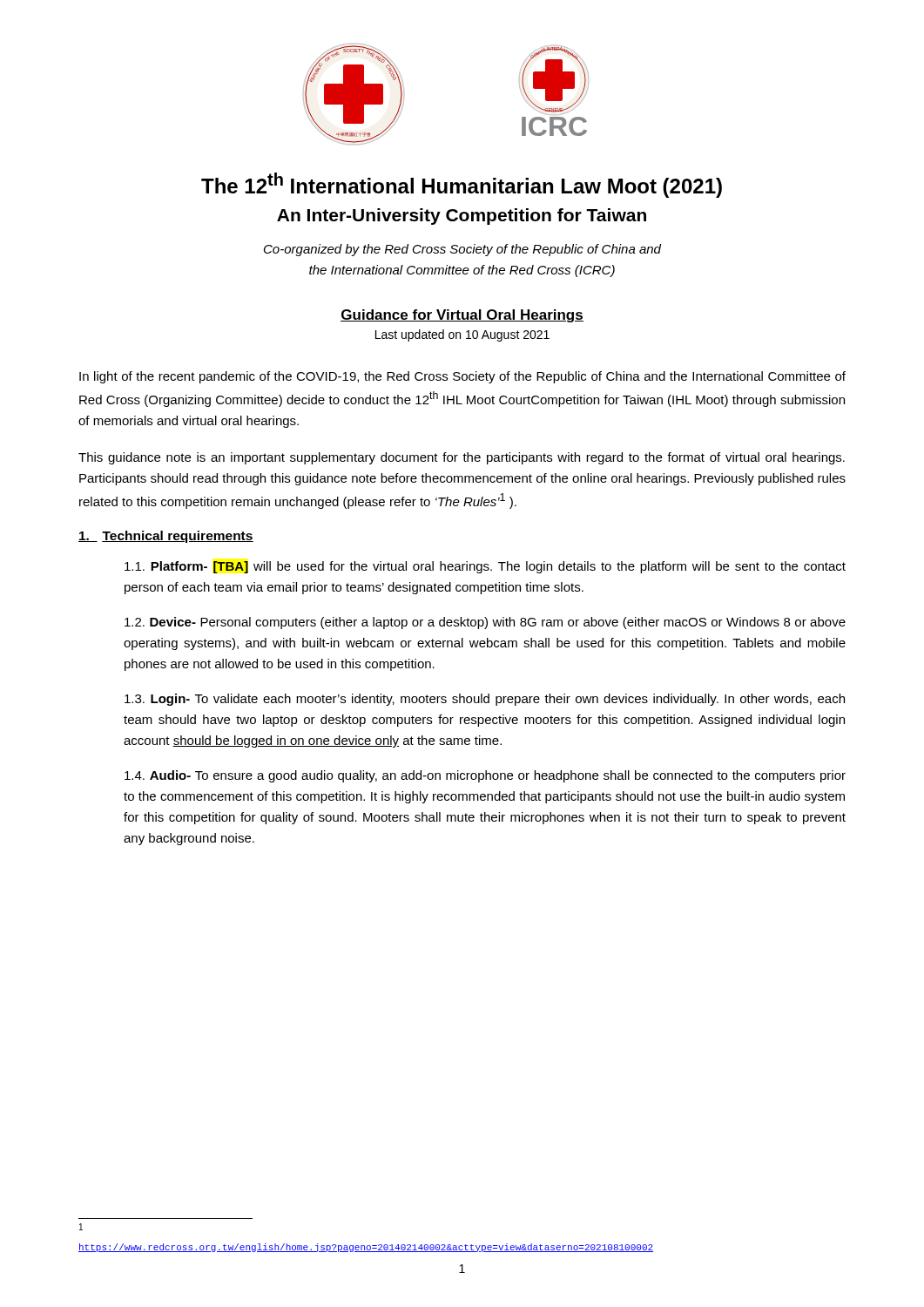Viewport: 924px width, 1307px height.
Task: Locate the list item that reads "2. Device- Personal computers"
Action: pos(485,643)
